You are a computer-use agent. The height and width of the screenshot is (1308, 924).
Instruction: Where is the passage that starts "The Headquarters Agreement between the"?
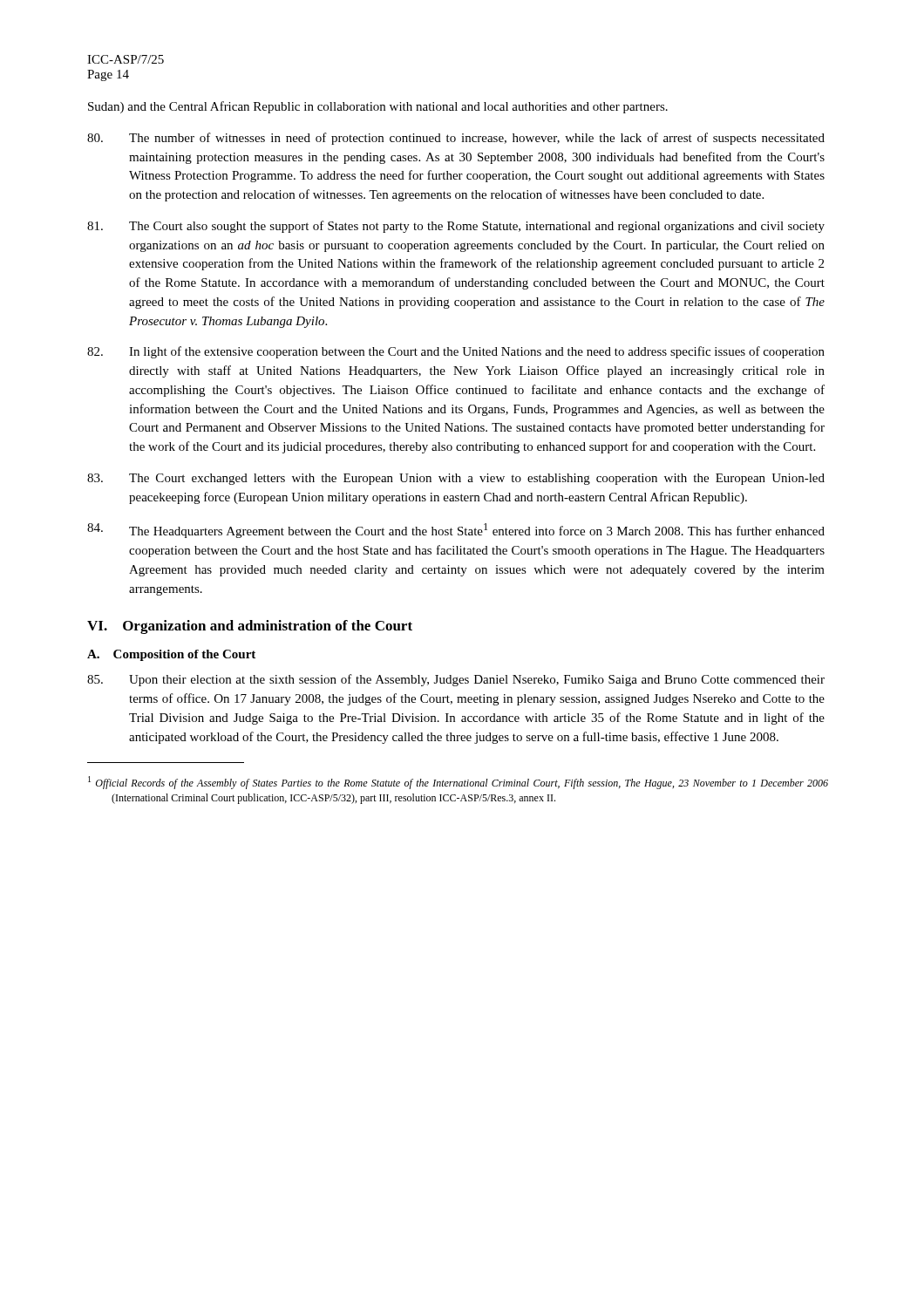pyautogui.click(x=458, y=559)
